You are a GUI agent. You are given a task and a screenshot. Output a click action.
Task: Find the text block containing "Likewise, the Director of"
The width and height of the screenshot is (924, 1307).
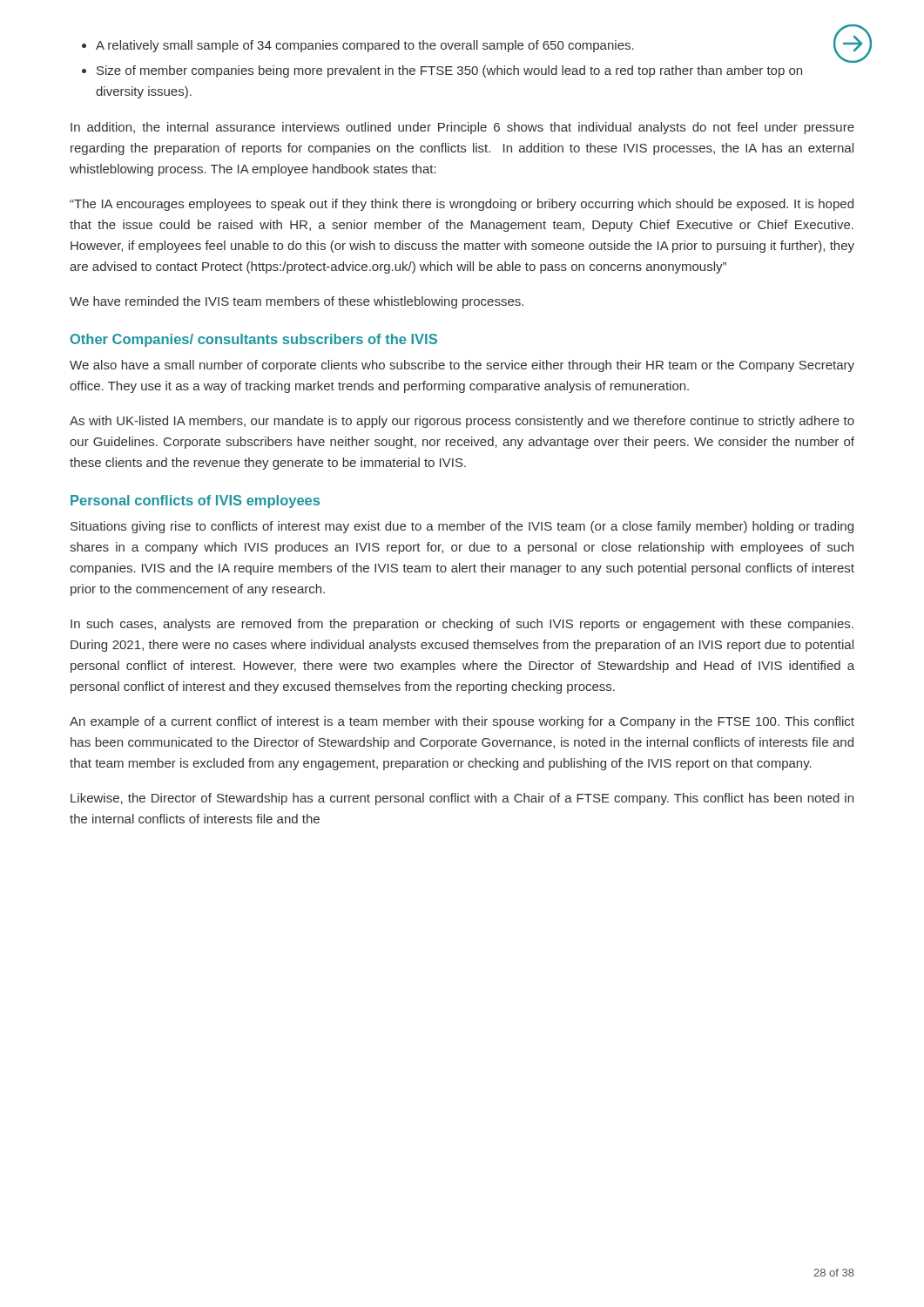tap(462, 808)
